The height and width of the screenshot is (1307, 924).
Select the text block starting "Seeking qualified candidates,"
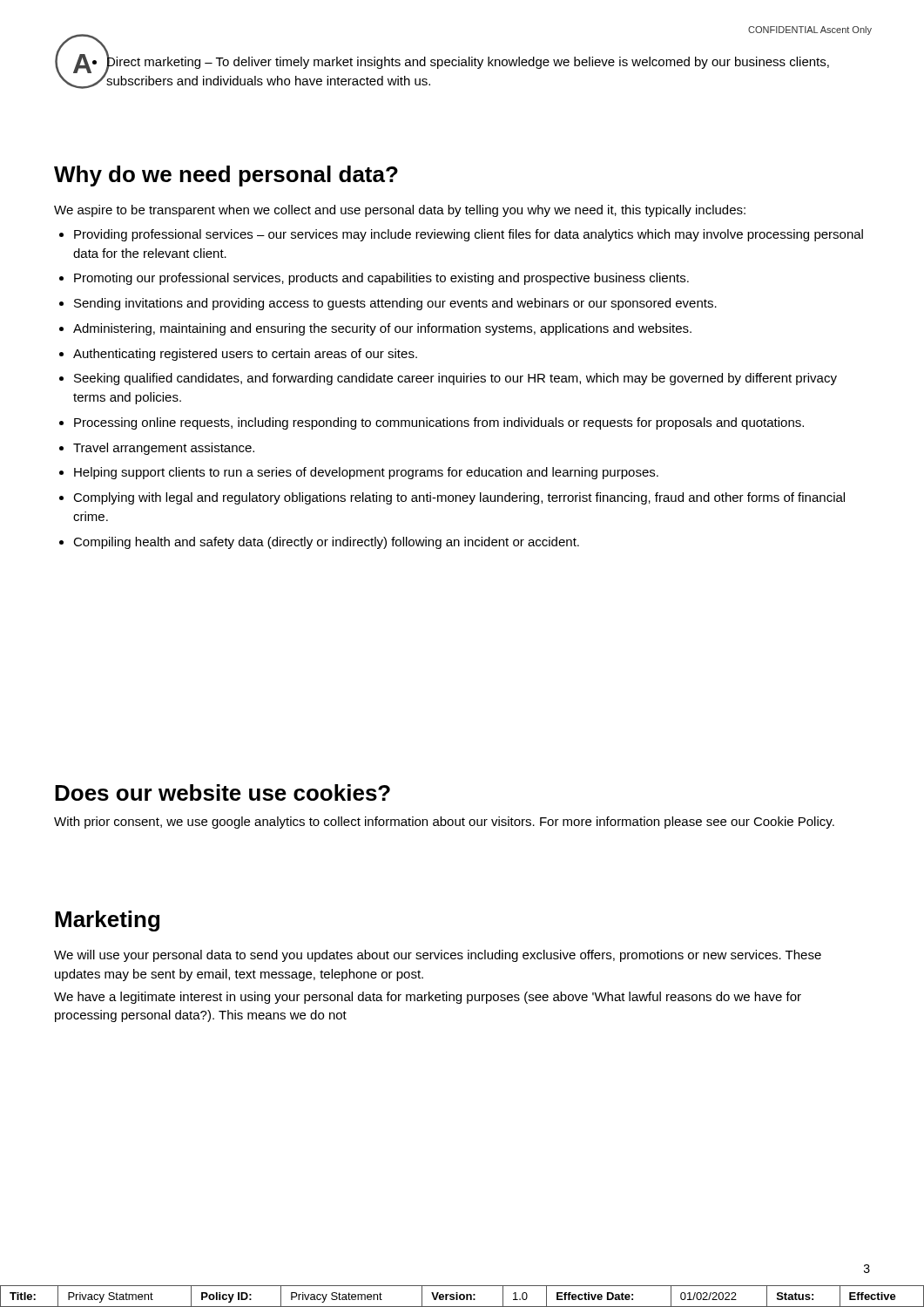point(455,388)
